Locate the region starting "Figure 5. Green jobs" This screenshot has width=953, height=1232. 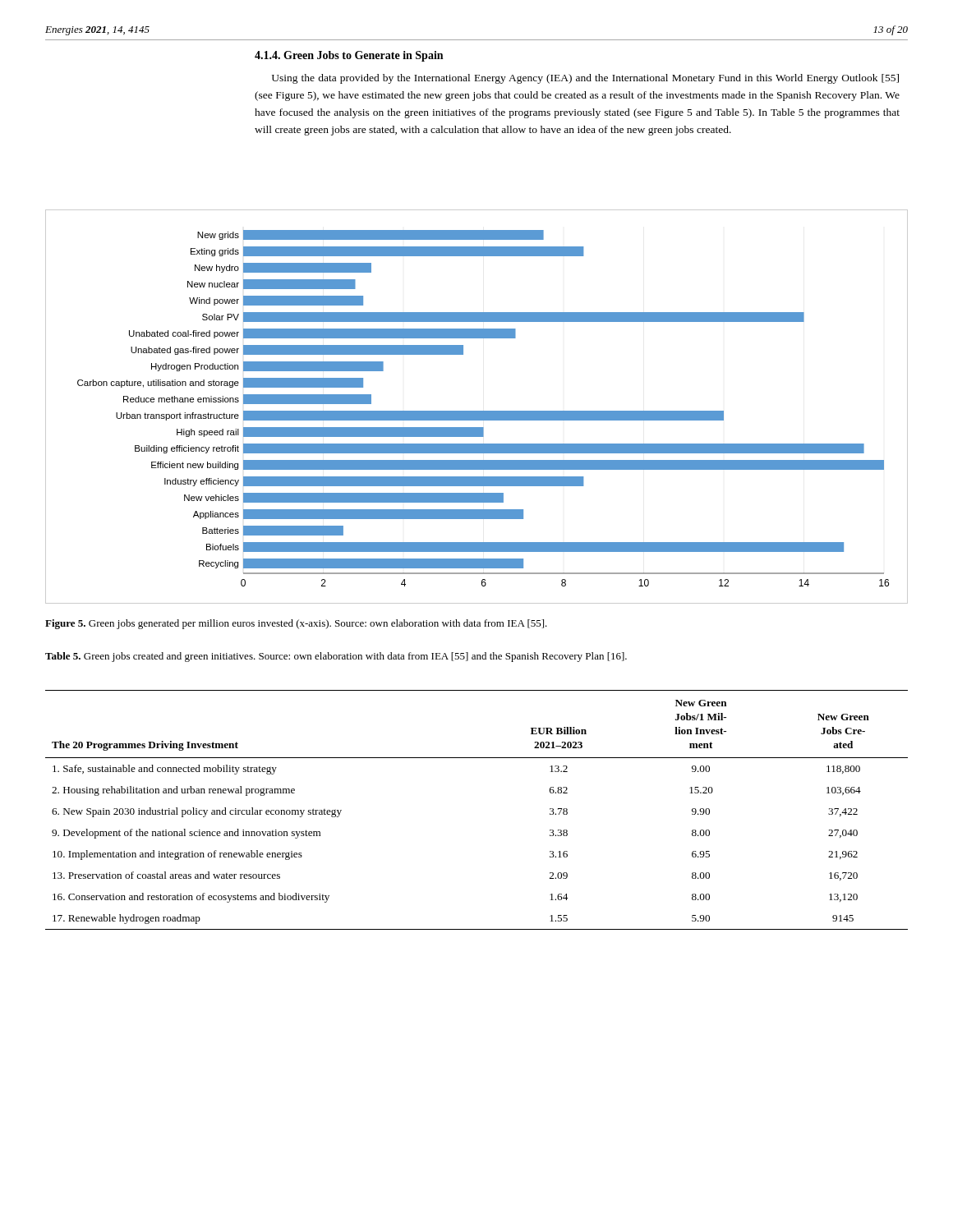click(296, 623)
